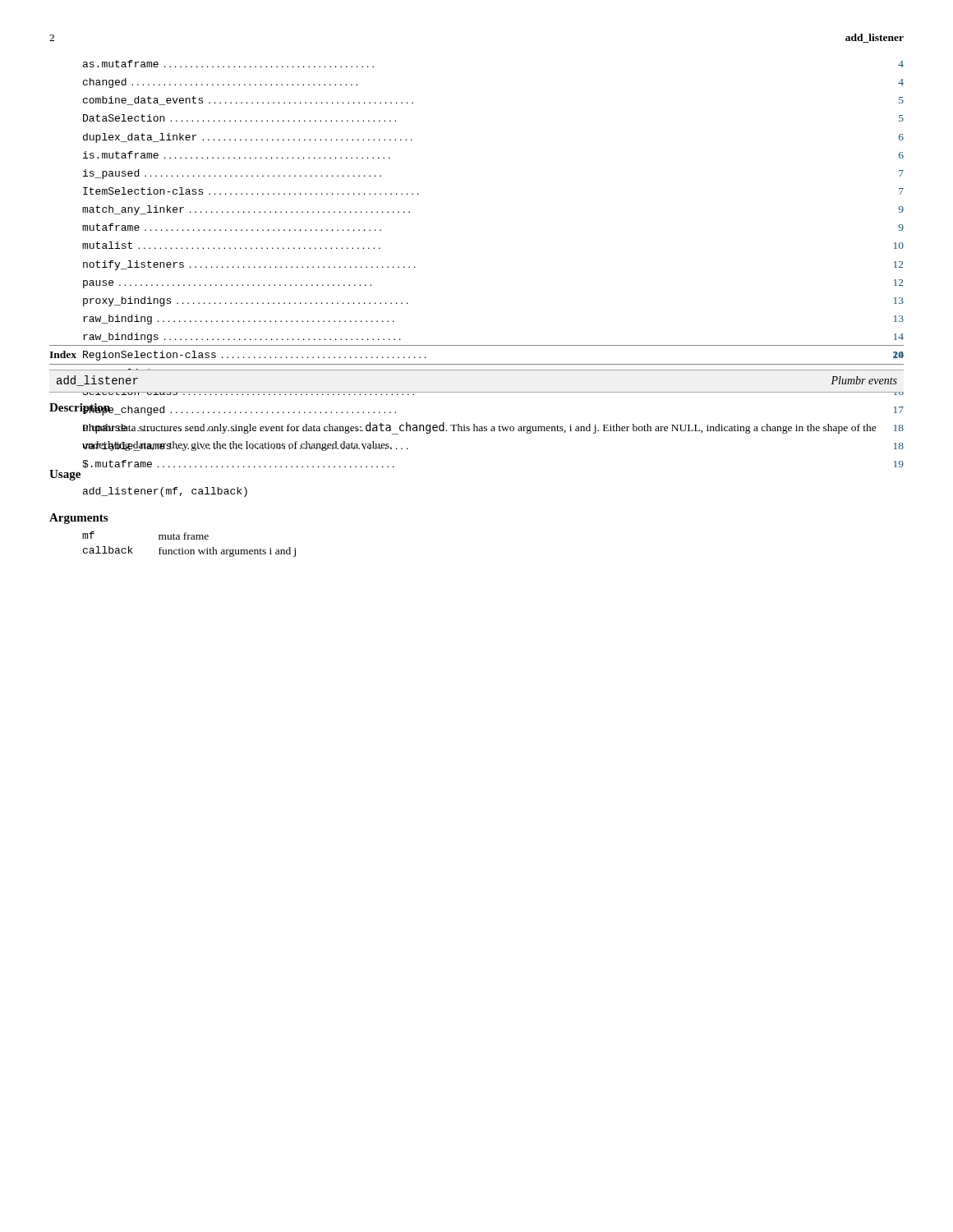
Task: Click the passage that begins "mutalist . . ."
Action: 106,245
